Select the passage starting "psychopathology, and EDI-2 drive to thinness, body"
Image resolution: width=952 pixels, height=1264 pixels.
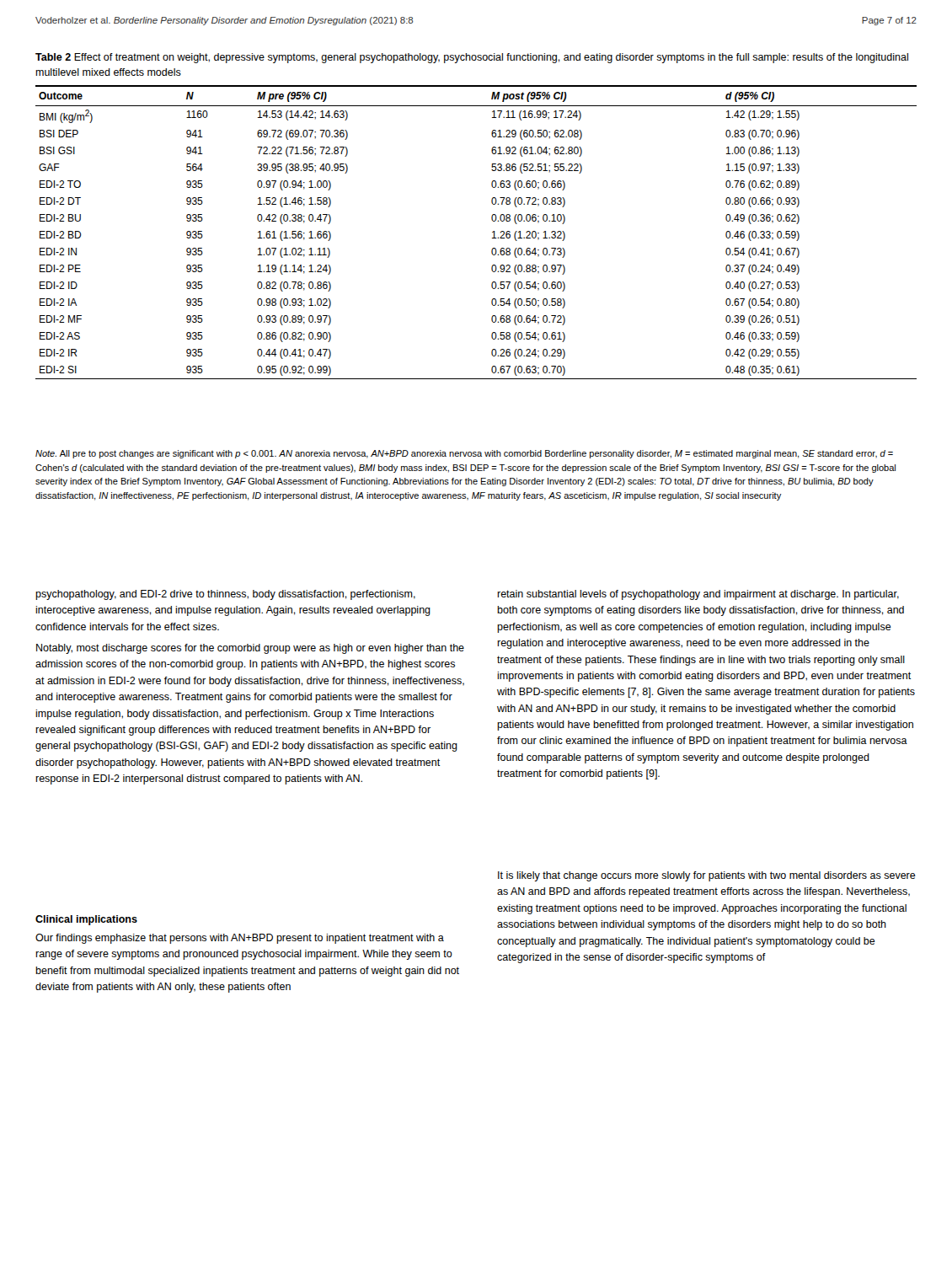[x=233, y=610]
